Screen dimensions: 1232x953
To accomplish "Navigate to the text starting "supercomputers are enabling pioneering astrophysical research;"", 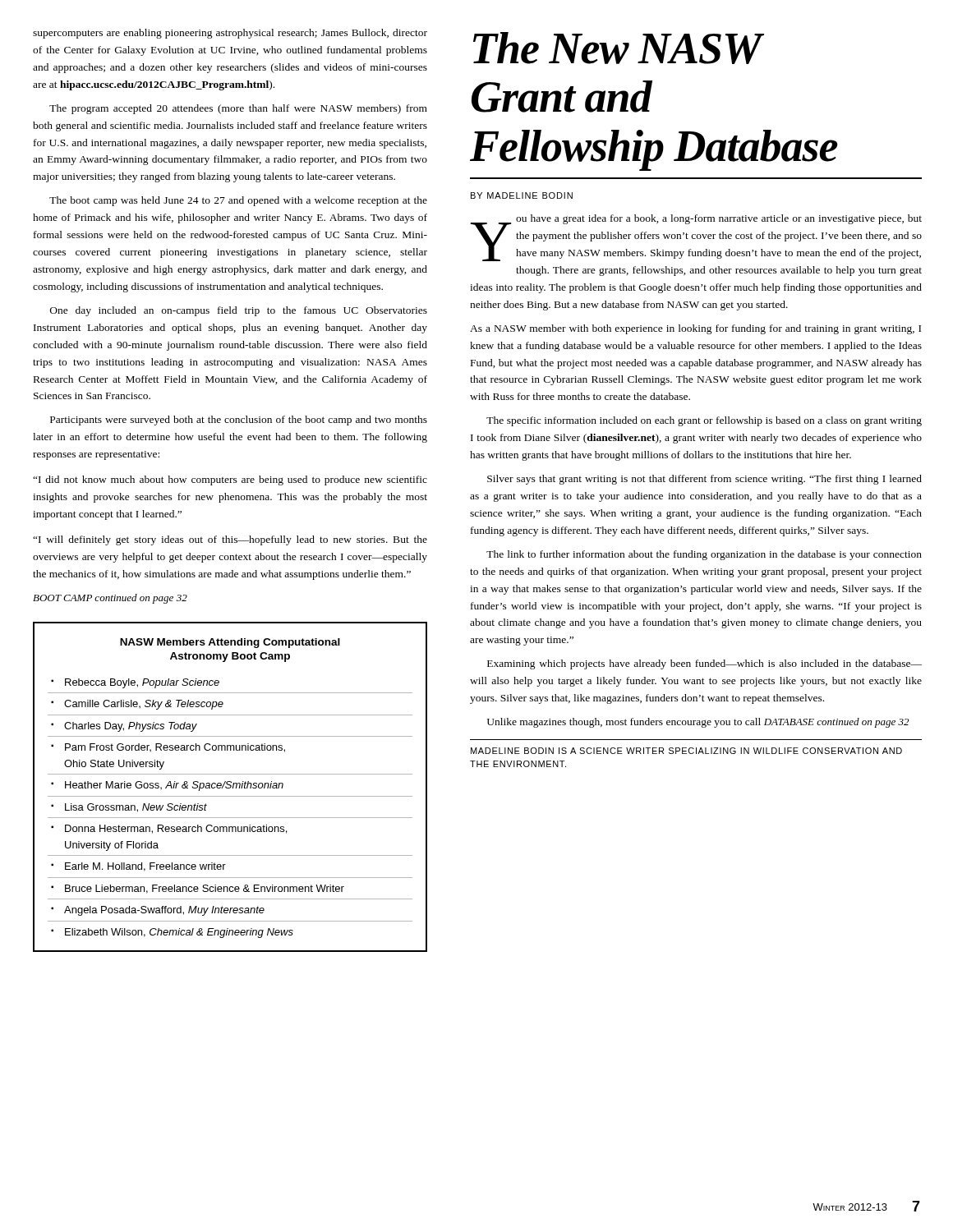I will coord(230,244).
